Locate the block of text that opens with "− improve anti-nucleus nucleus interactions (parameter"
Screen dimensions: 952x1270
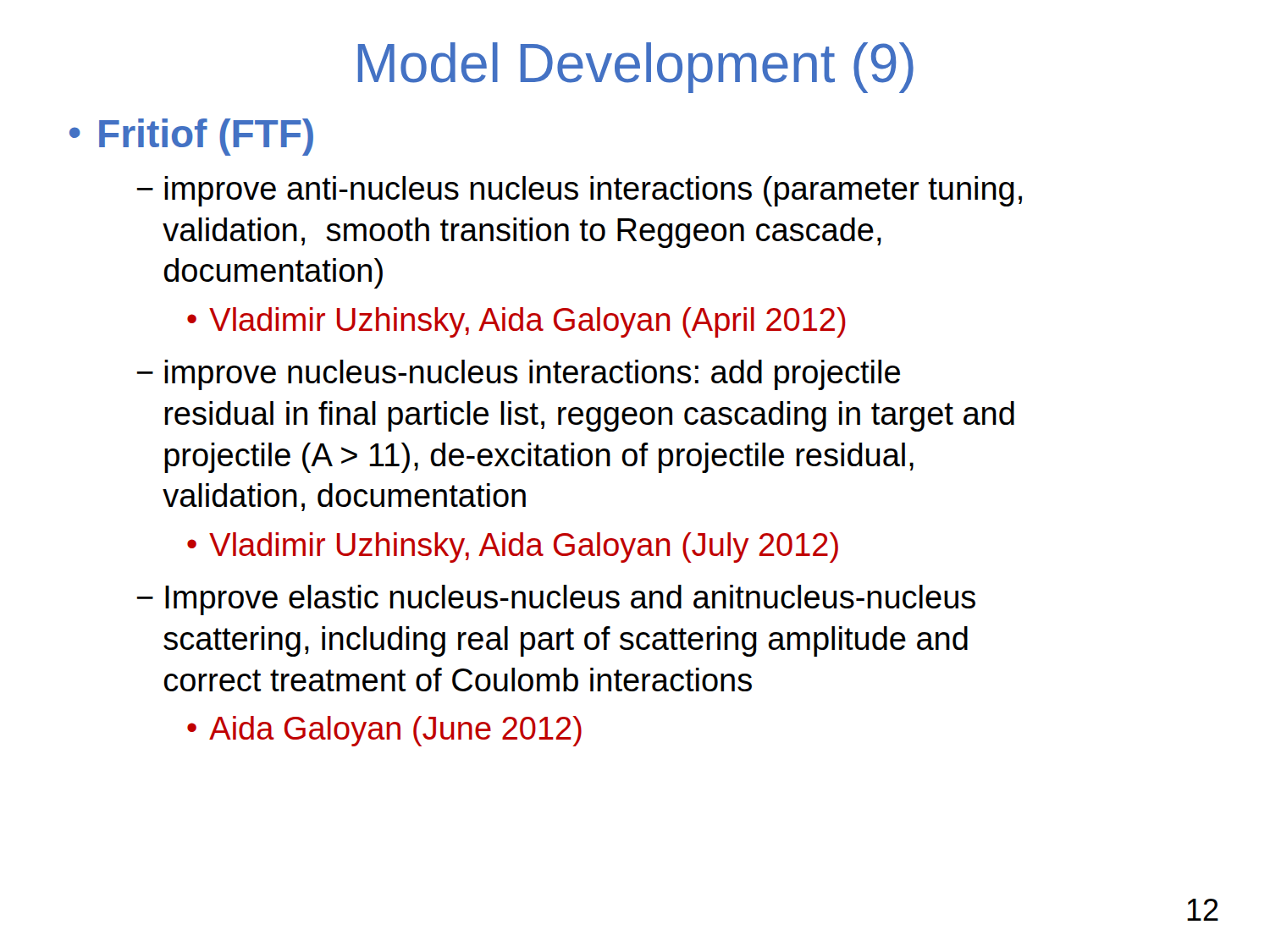point(580,230)
